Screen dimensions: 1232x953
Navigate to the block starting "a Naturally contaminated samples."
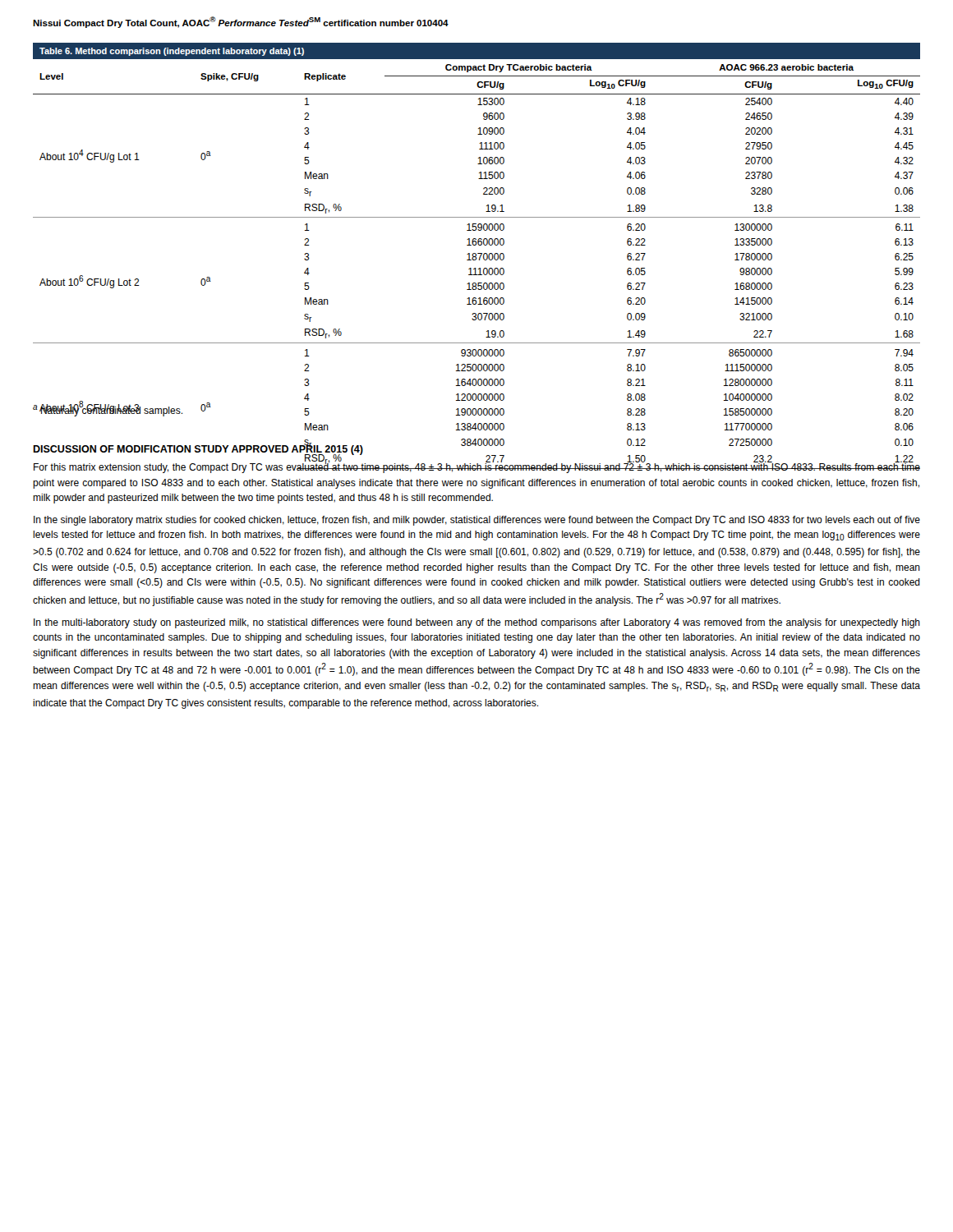pos(476,409)
